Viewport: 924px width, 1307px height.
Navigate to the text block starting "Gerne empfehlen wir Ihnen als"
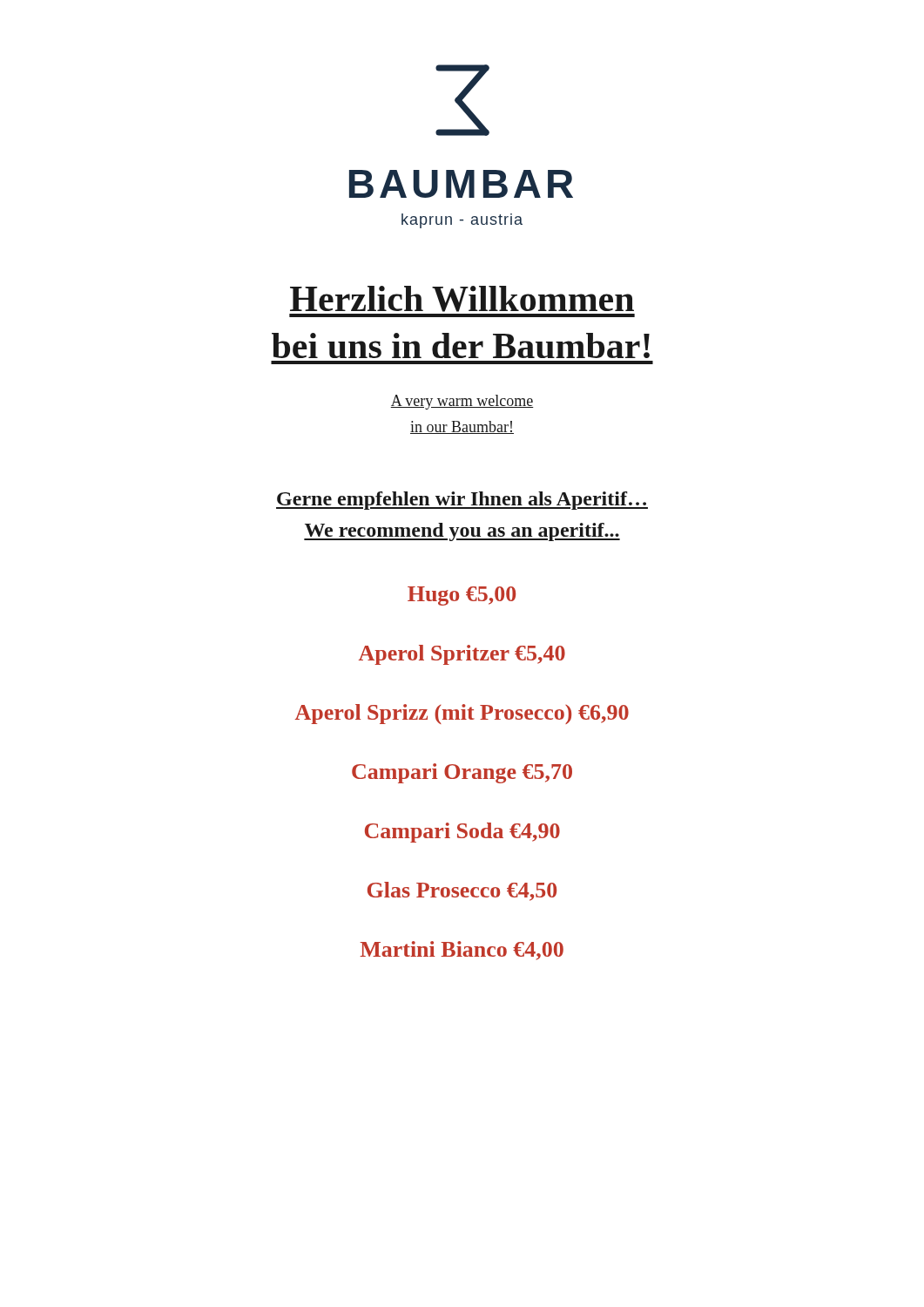coord(462,515)
